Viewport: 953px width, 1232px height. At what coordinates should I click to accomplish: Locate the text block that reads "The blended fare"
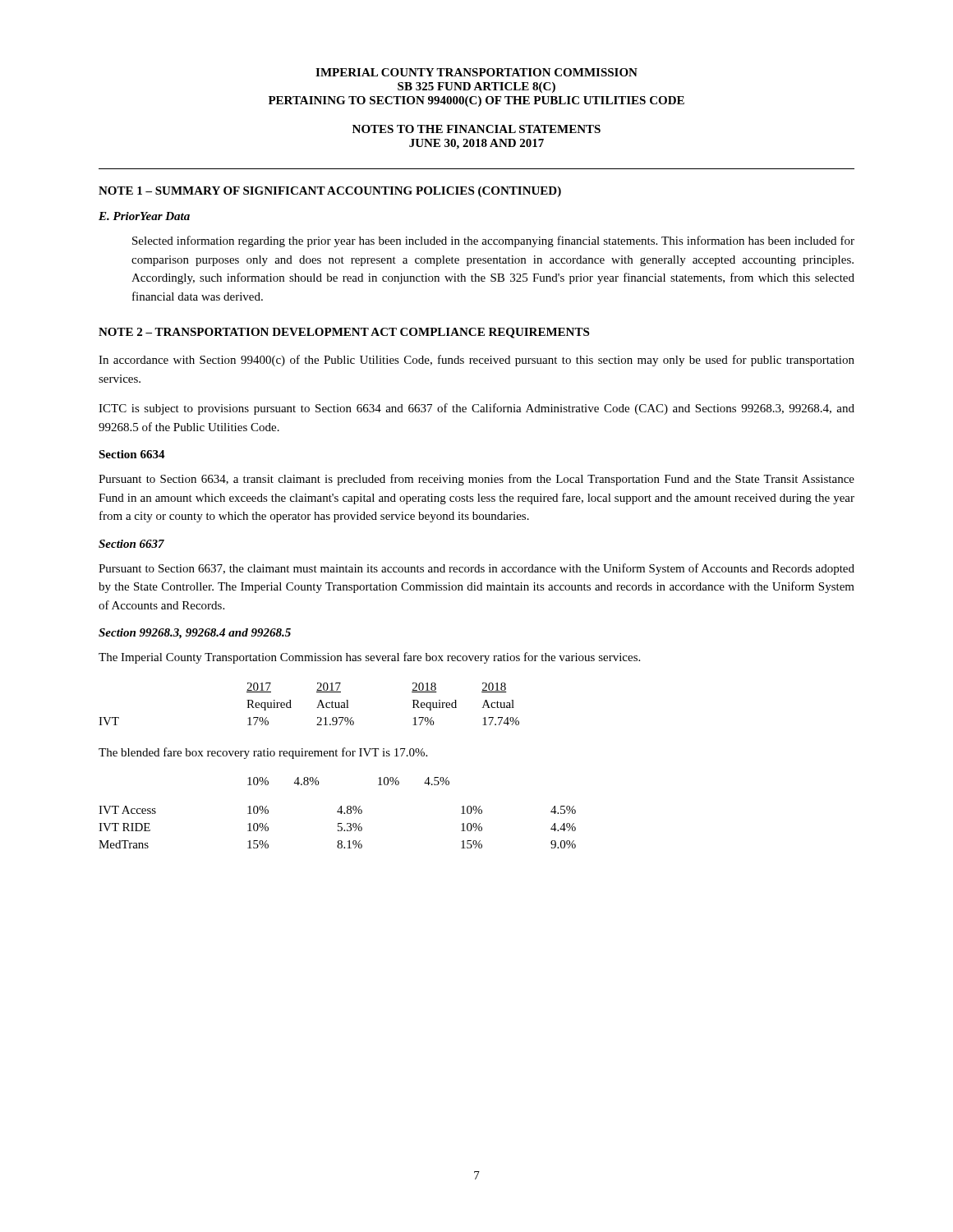click(x=263, y=752)
